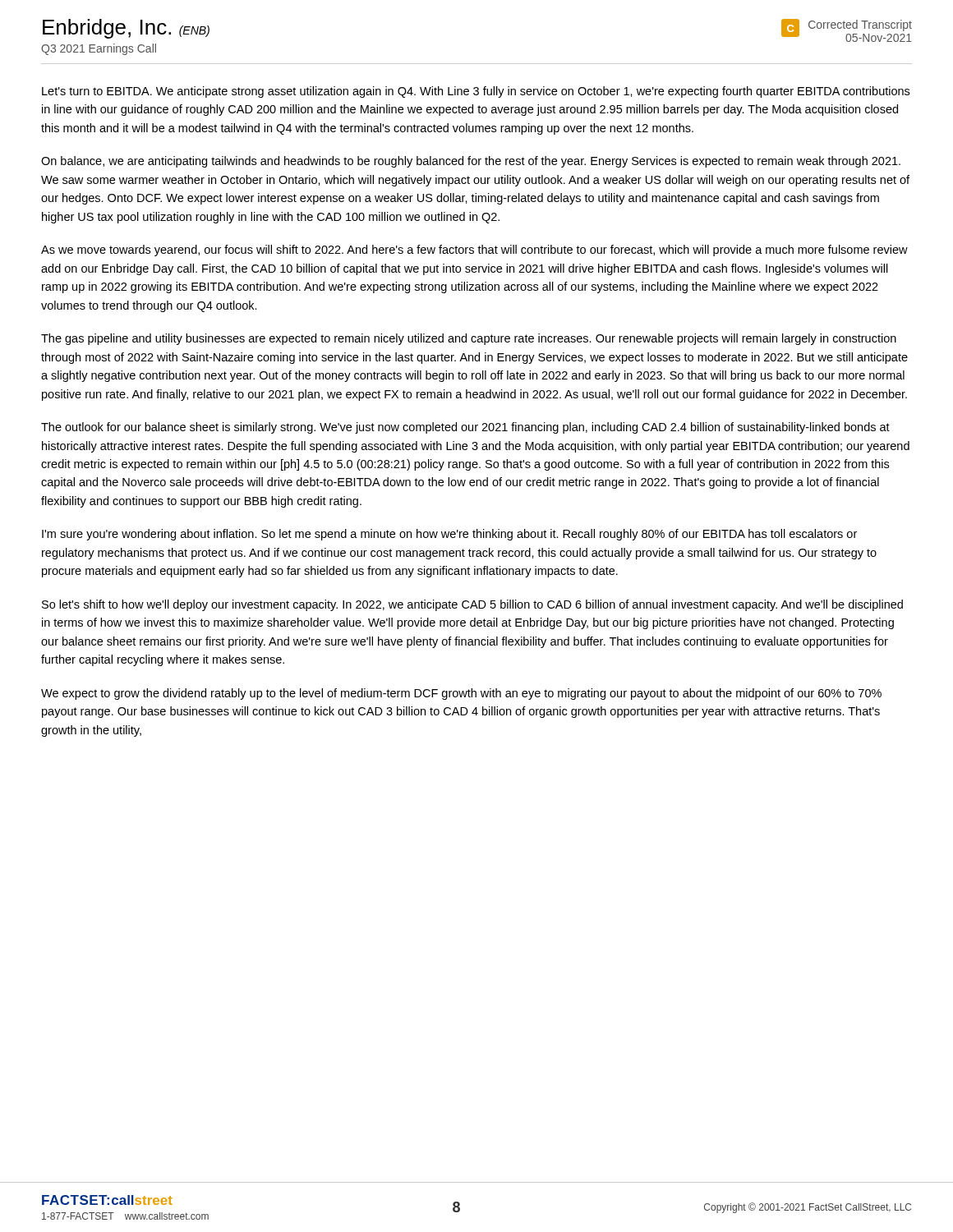The width and height of the screenshot is (953, 1232).
Task: Locate the block of text that opens with "On balance, we are anticipating"
Action: coord(475,189)
